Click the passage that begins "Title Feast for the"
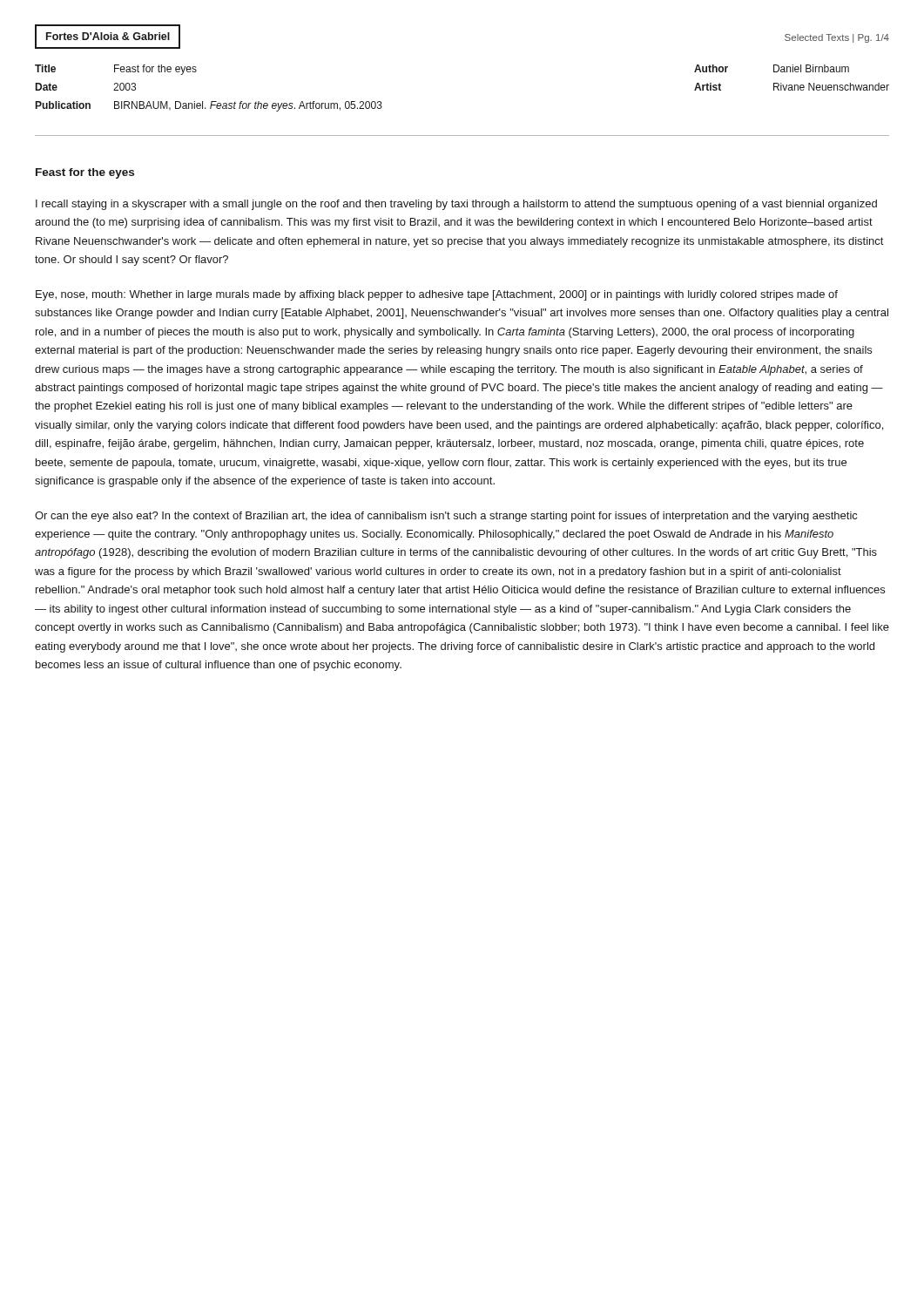Screen dimensions: 1307x924 [x=116, y=70]
